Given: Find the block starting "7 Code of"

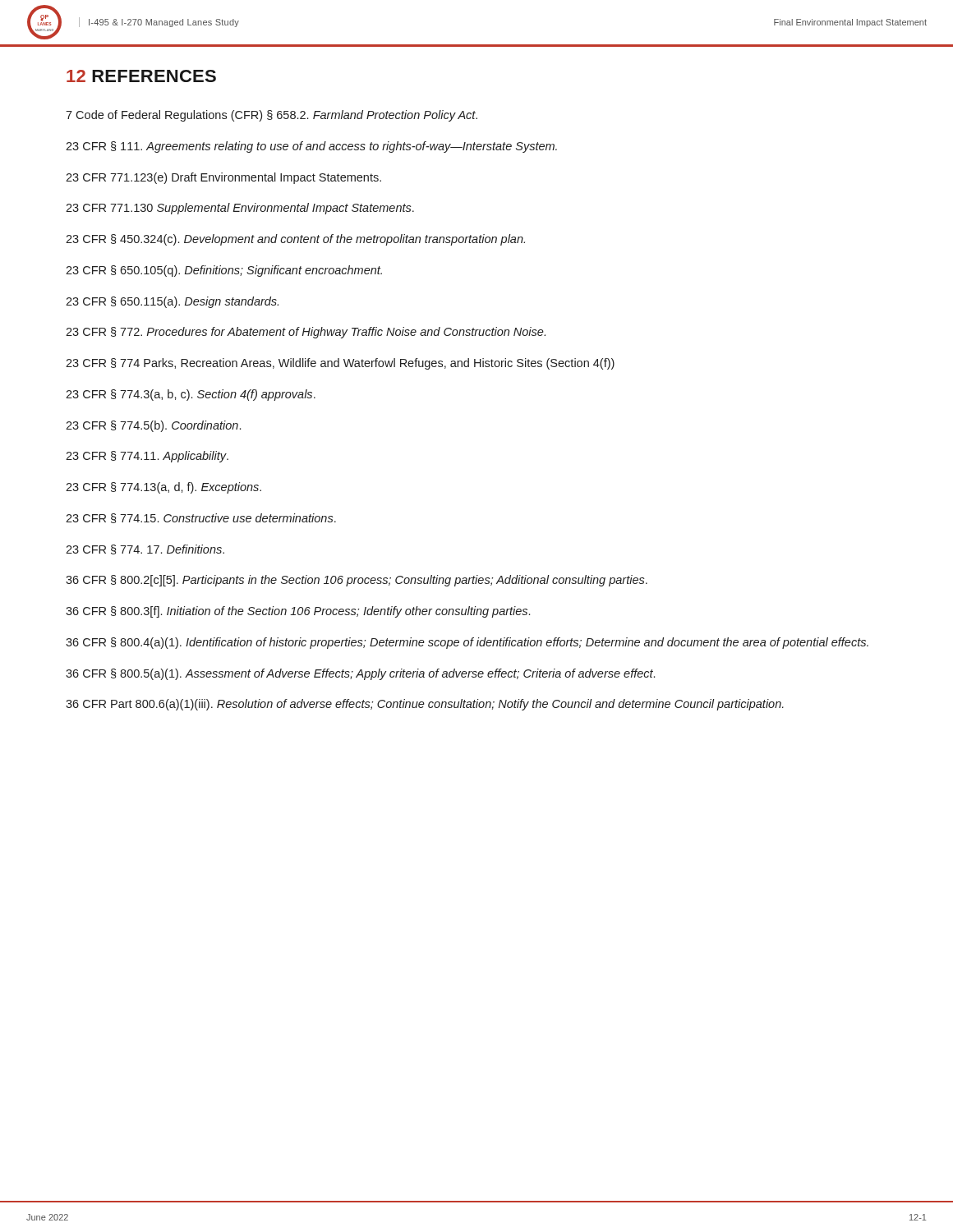Looking at the screenshot, I should pos(272,115).
